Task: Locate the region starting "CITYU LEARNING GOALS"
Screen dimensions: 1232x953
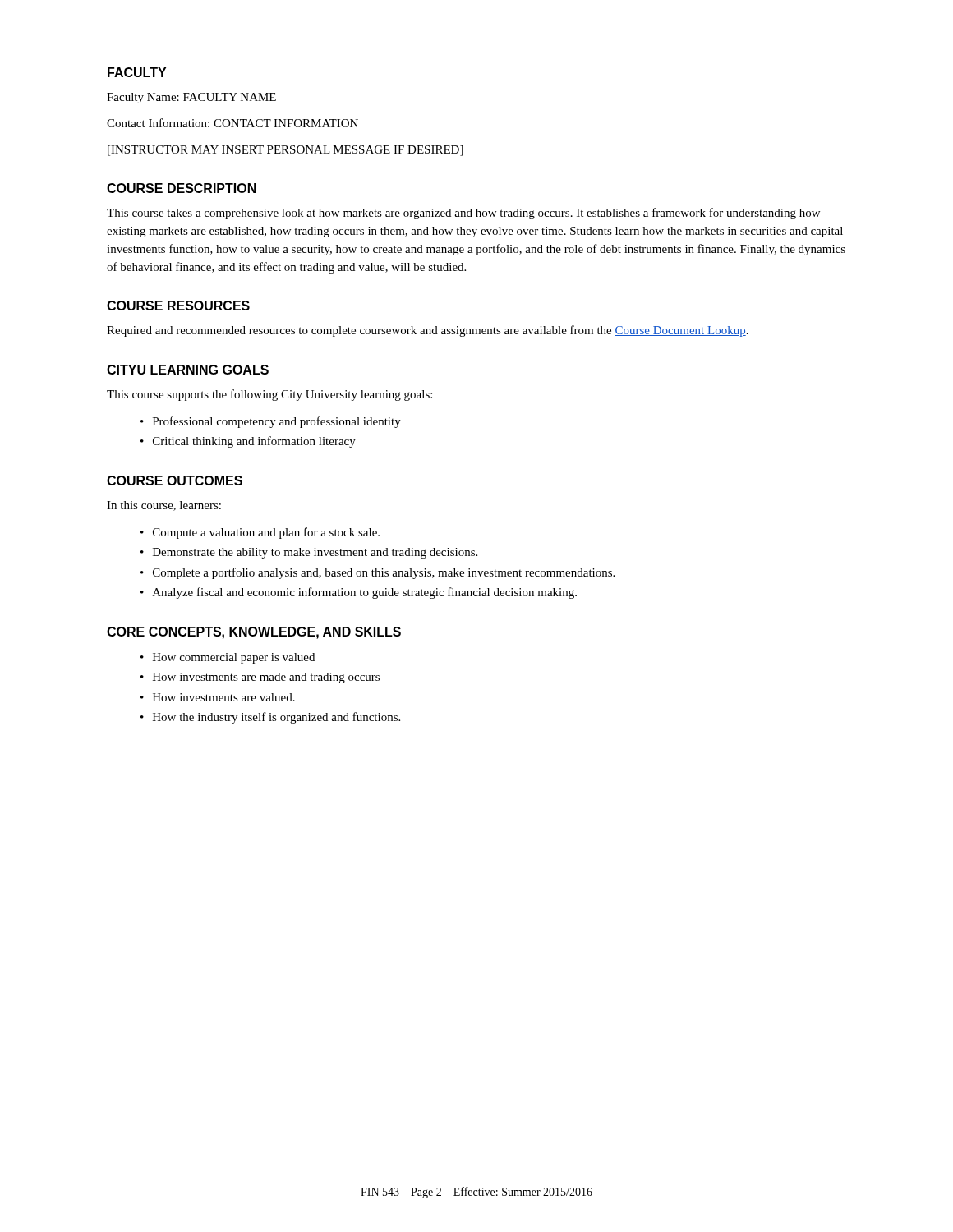Action: pos(188,370)
